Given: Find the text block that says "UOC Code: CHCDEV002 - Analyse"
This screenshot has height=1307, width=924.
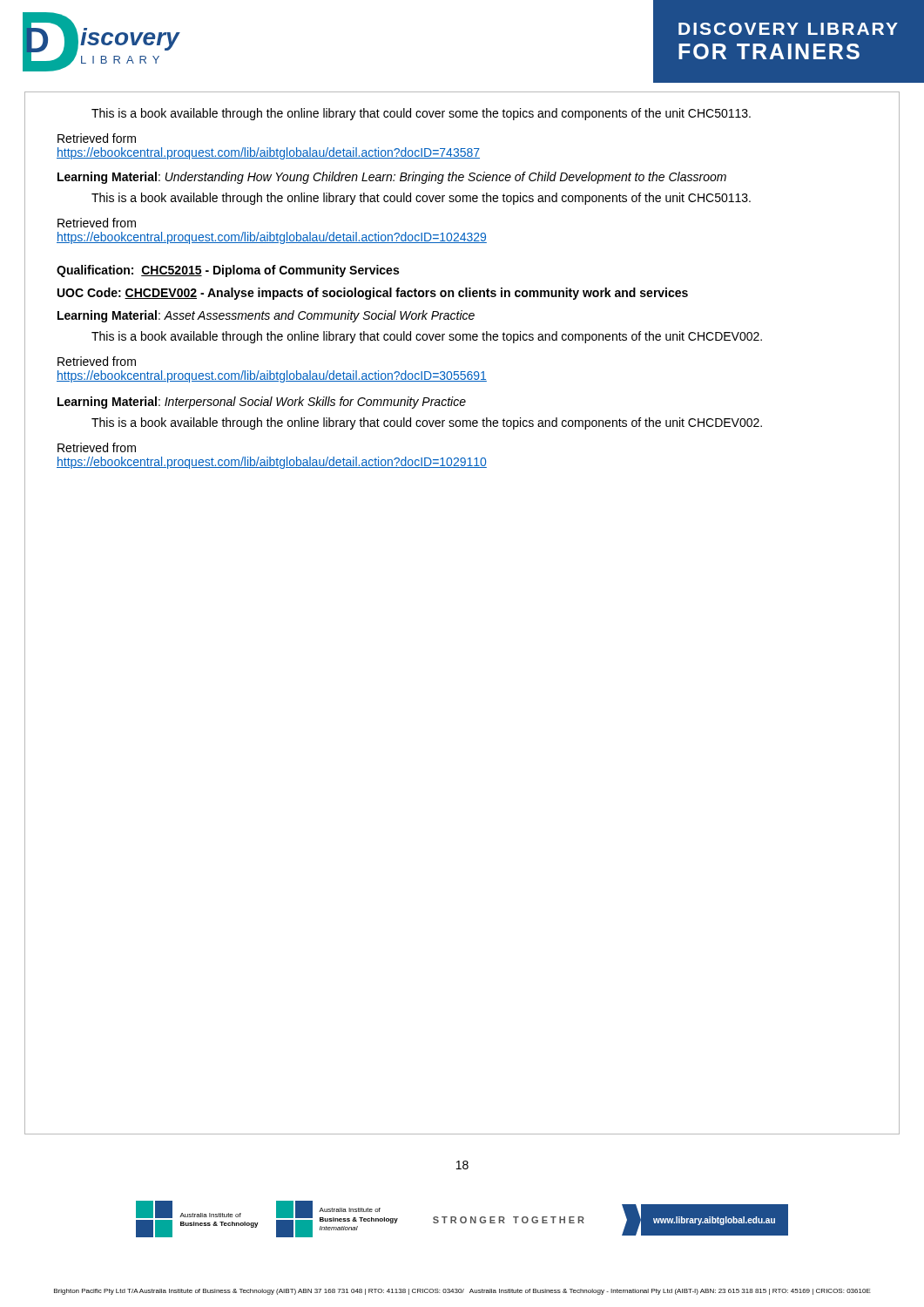Looking at the screenshot, I should 372,293.
